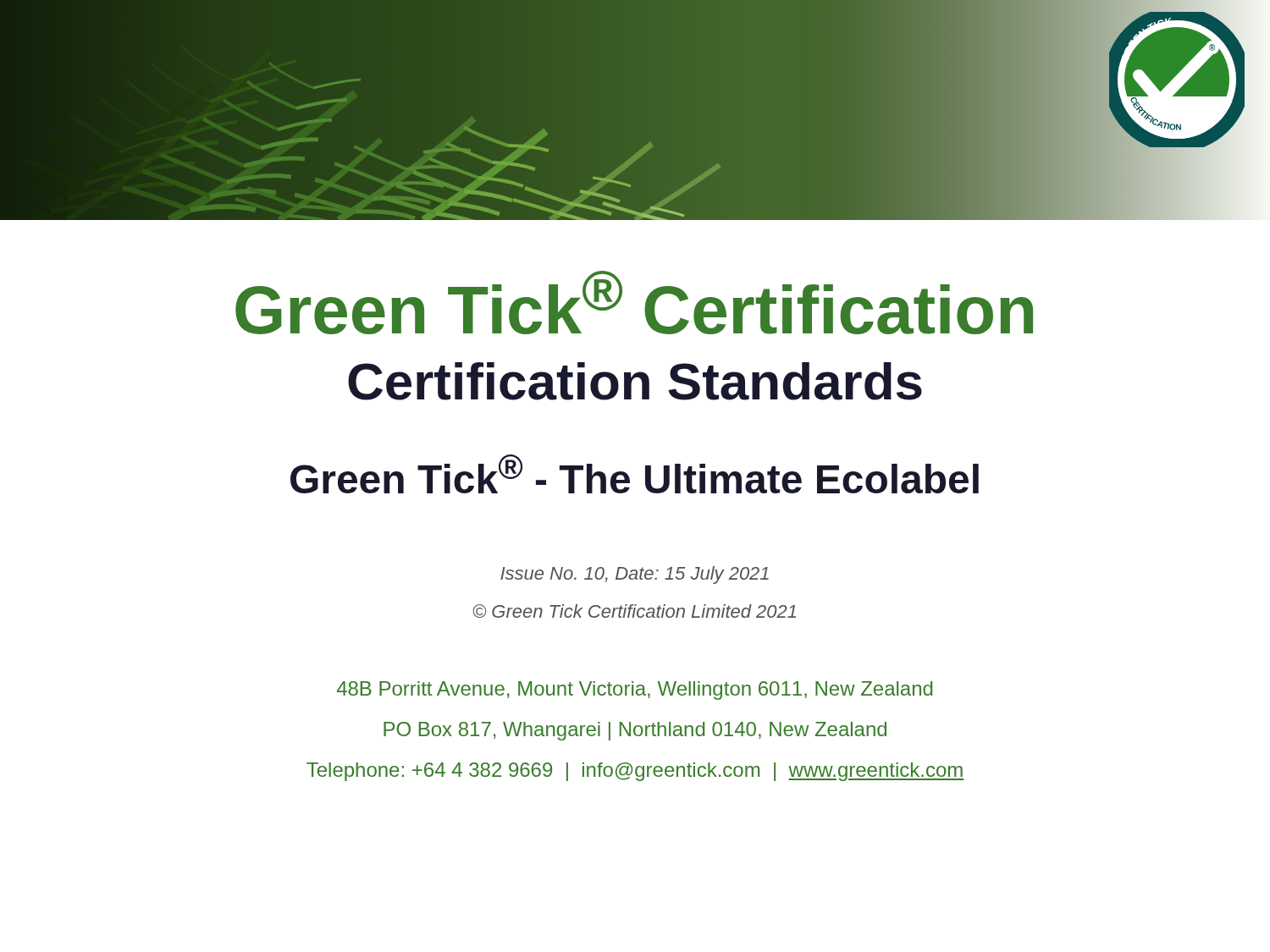Find the section header that reads "Green Tick® - The Ultimate Ecolabel"
Screen dimensions: 952x1270
635,475
